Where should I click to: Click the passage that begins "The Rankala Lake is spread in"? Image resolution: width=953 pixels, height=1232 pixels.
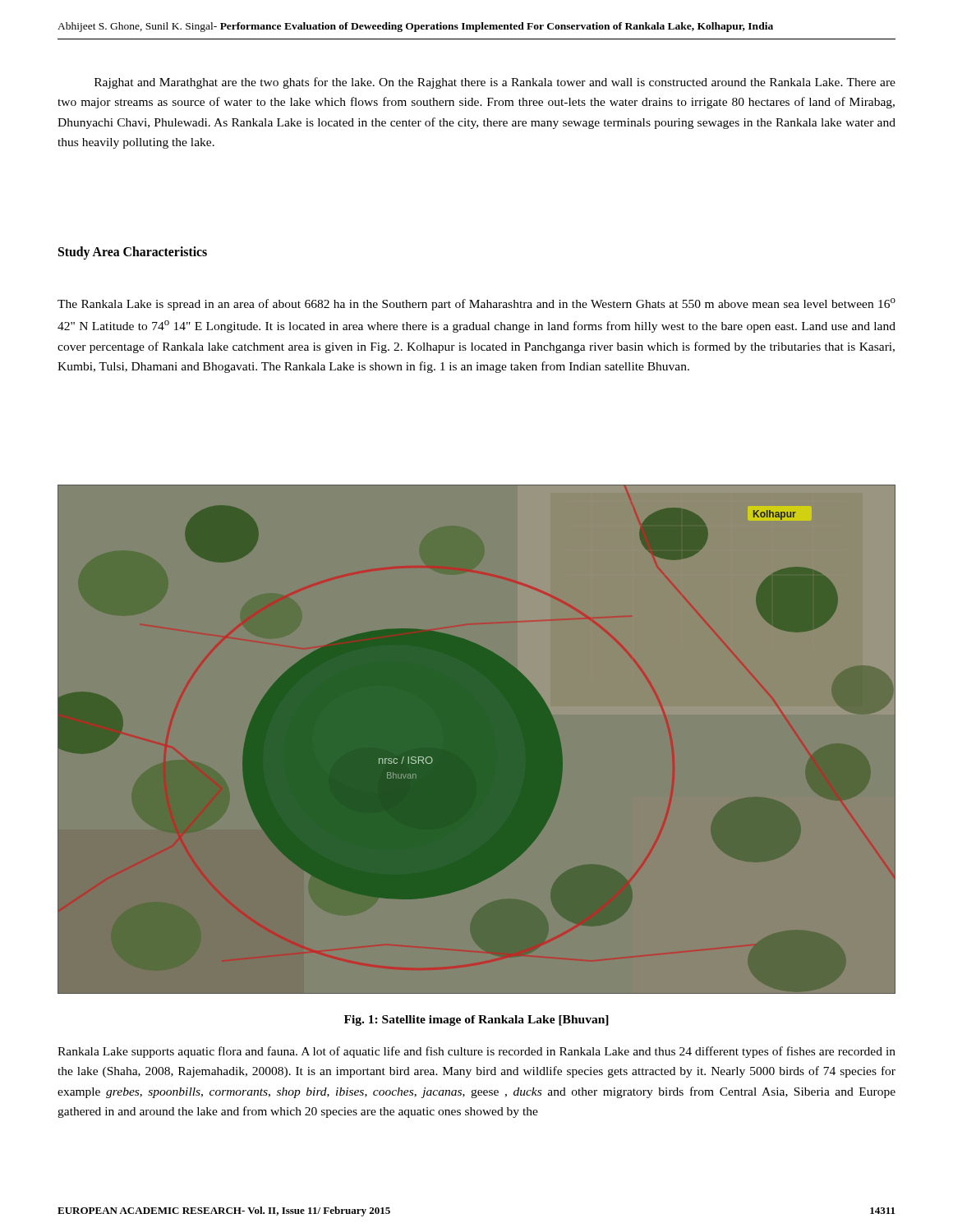pyautogui.click(x=476, y=333)
